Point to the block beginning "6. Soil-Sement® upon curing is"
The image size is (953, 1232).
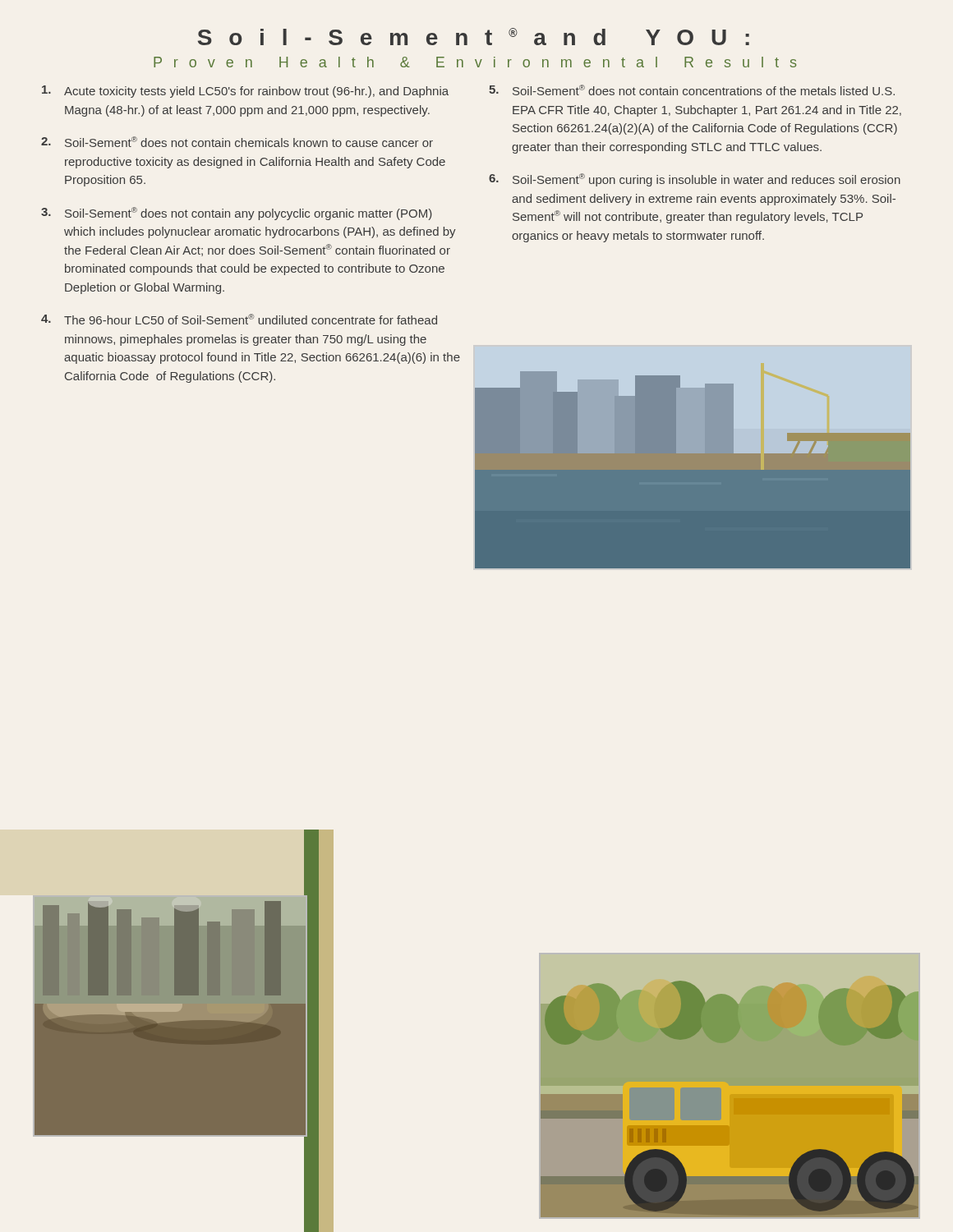pos(700,208)
